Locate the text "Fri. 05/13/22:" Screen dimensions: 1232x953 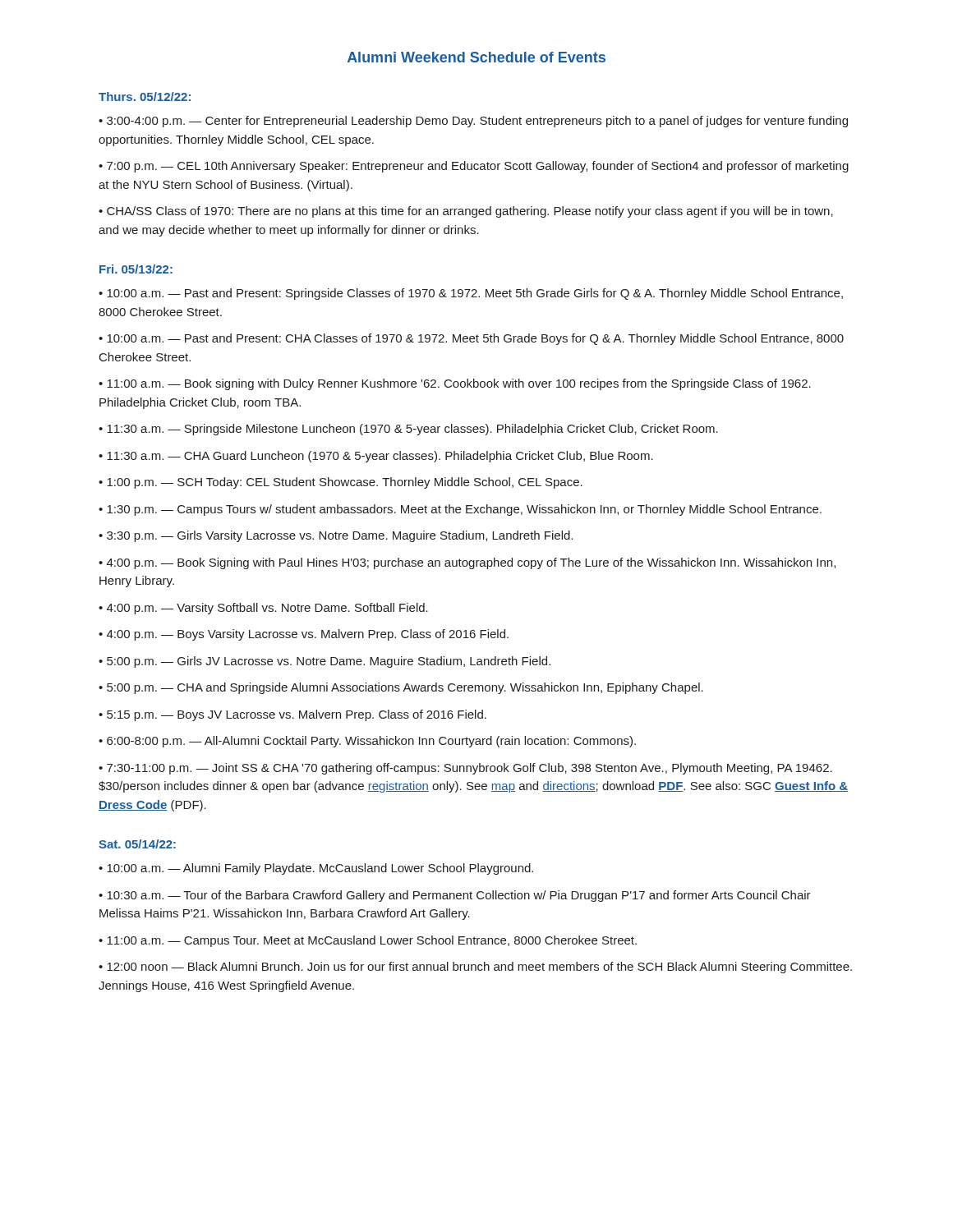tap(136, 269)
